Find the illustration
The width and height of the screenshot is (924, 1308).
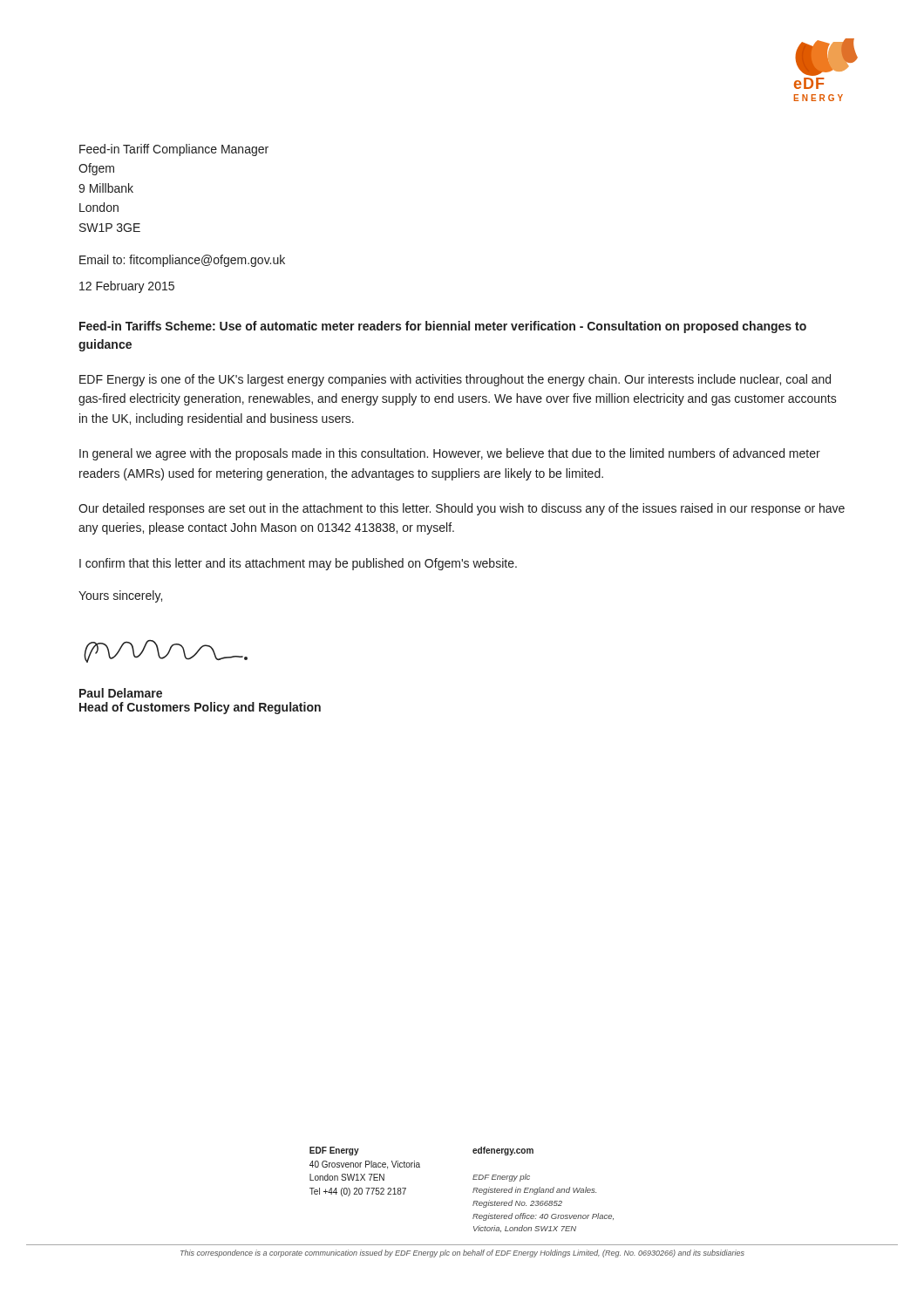click(166, 649)
